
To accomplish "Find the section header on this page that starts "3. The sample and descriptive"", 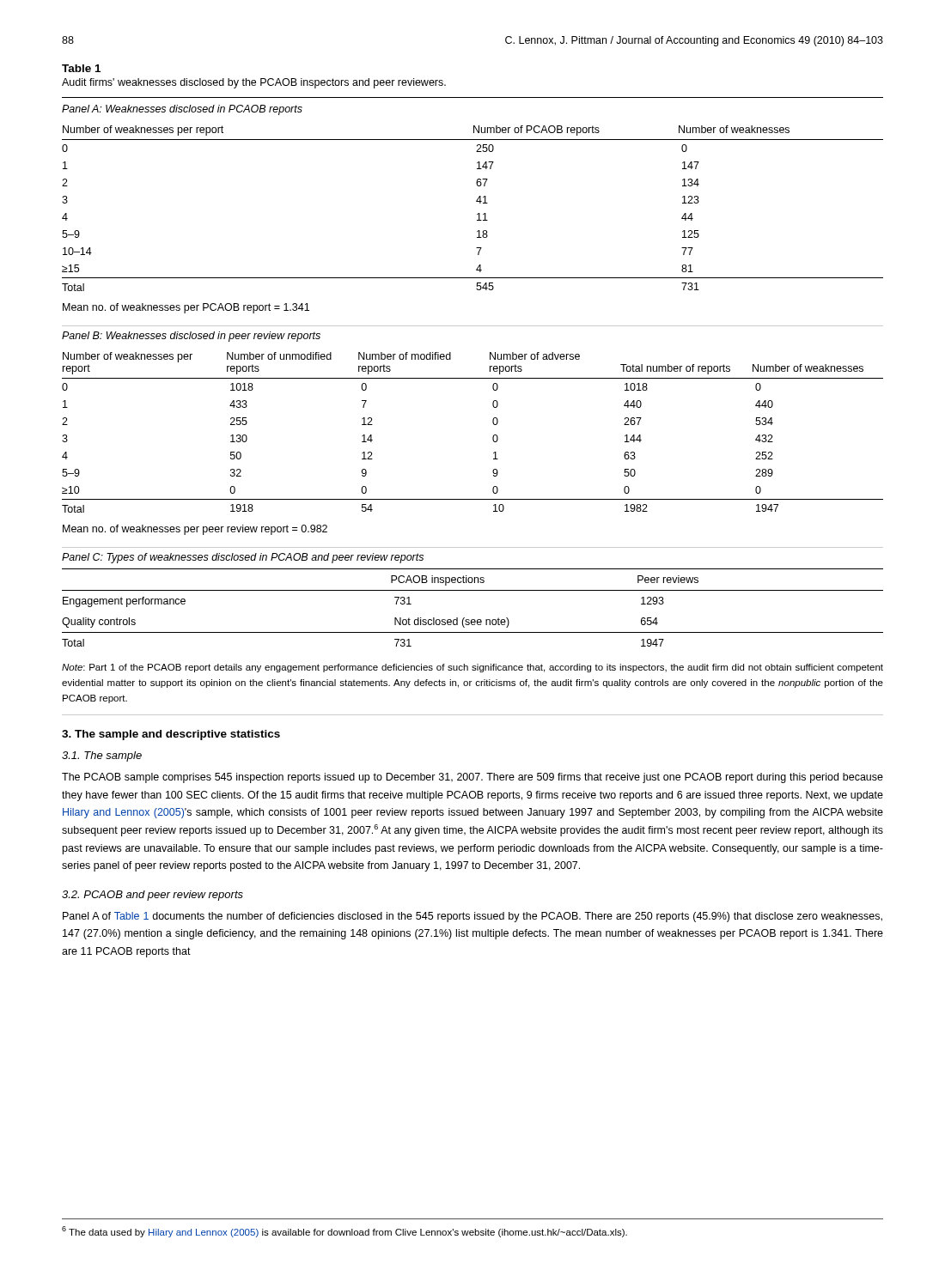I will pyautogui.click(x=171, y=734).
